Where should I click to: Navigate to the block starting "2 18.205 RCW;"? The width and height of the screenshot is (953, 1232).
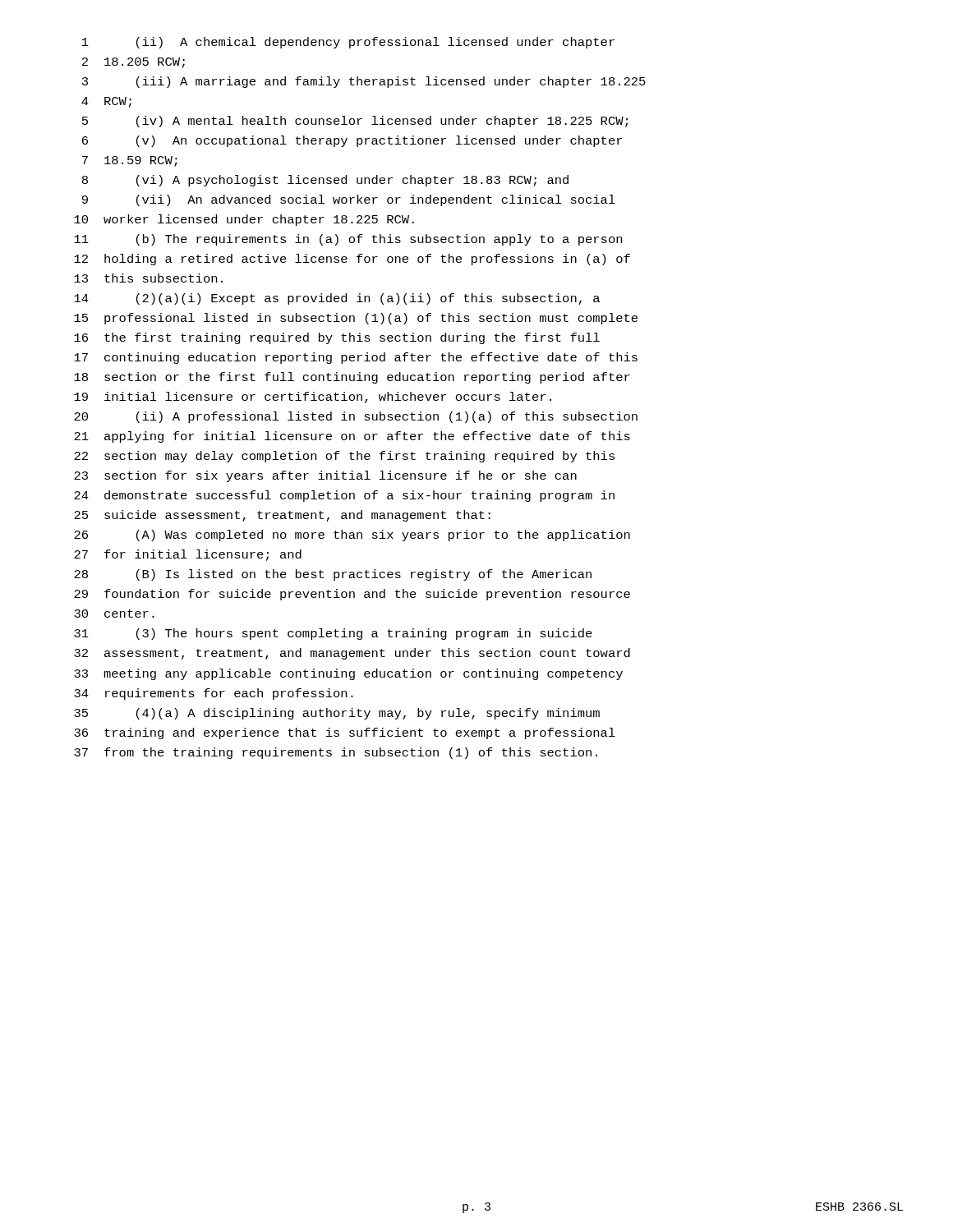pyautogui.click(x=134, y=63)
